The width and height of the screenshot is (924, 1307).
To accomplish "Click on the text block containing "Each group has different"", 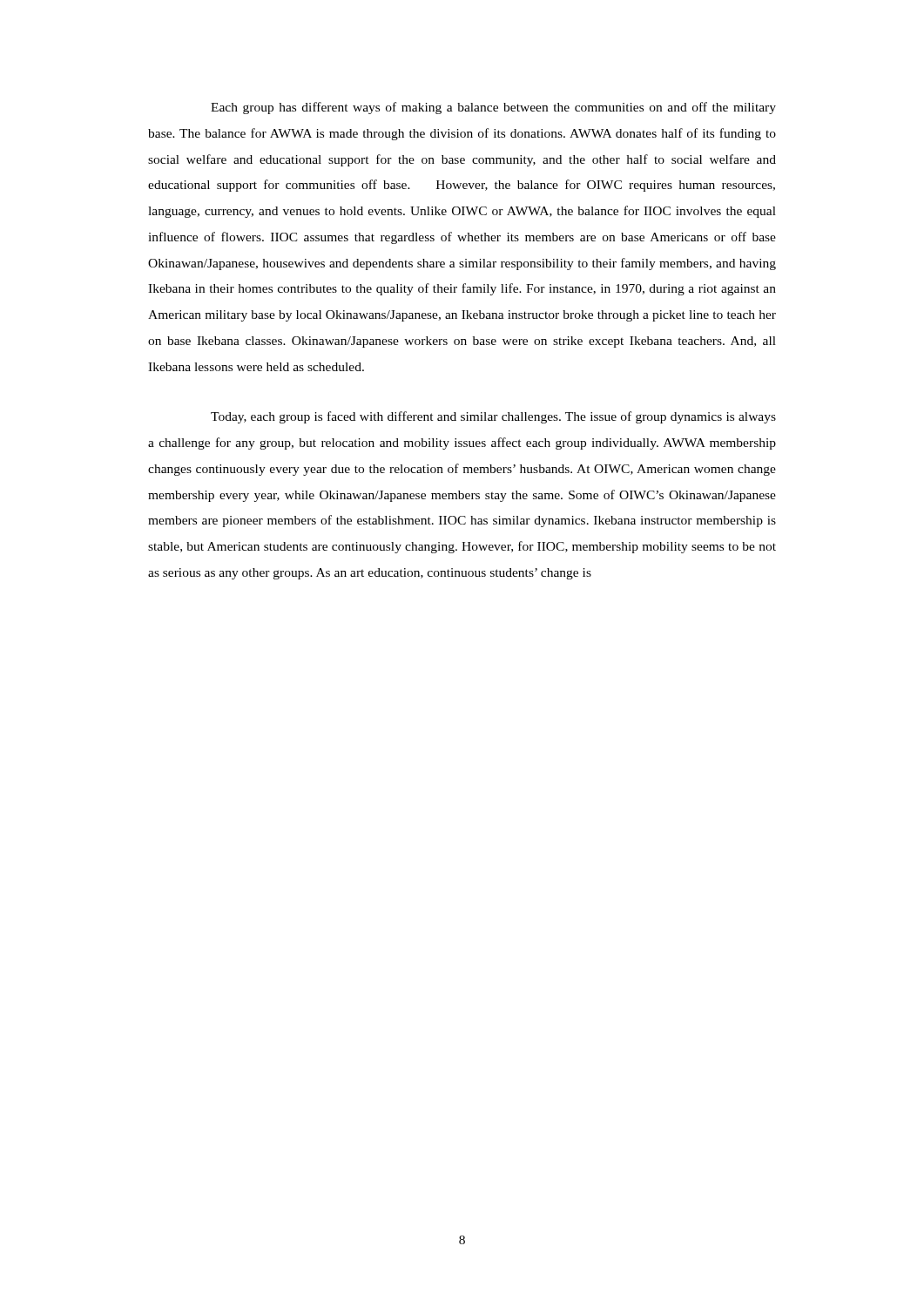I will point(462,237).
